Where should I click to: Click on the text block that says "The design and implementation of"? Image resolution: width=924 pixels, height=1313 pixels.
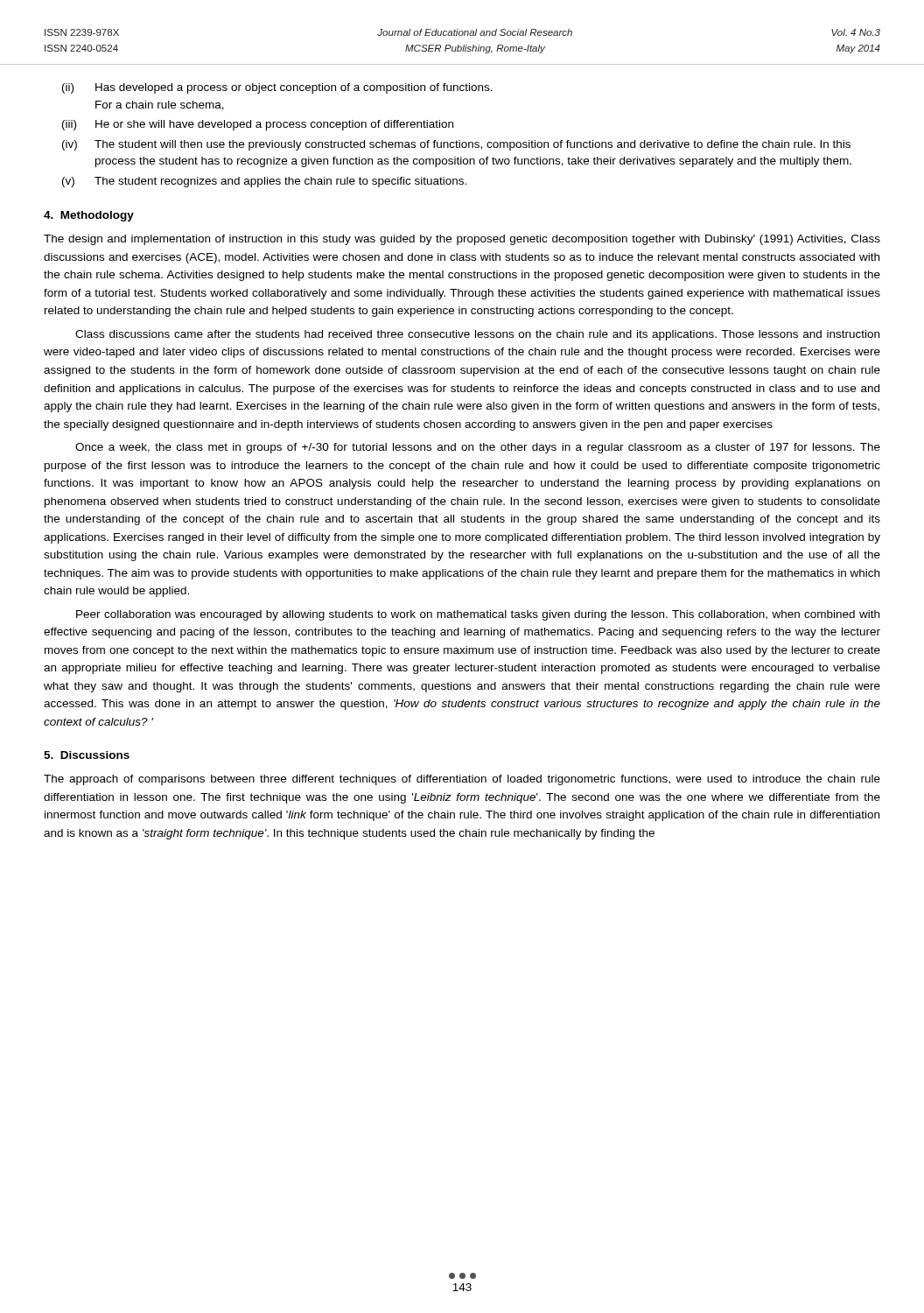(x=462, y=481)
